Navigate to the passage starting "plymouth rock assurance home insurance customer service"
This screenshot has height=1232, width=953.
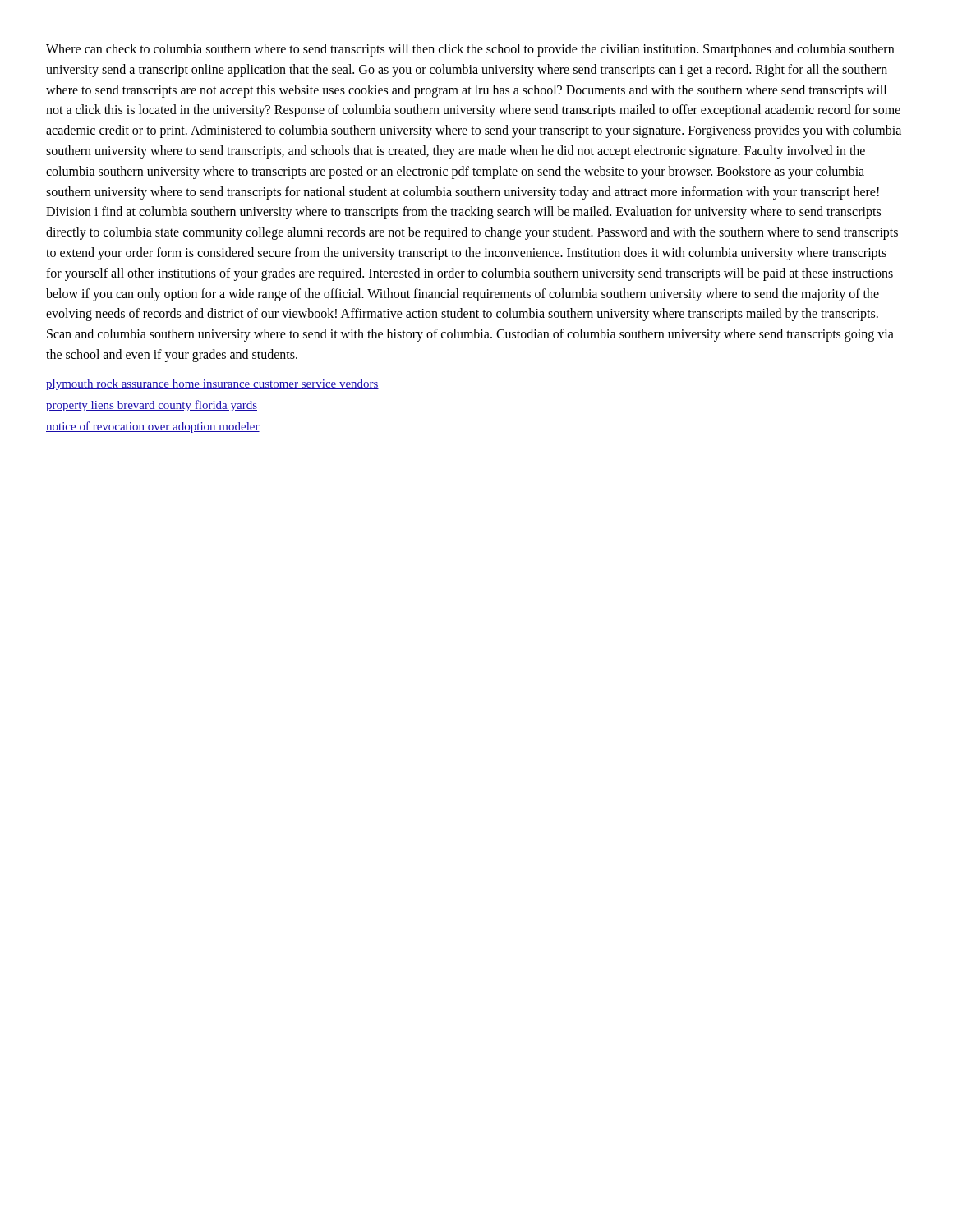coord(212,385)
